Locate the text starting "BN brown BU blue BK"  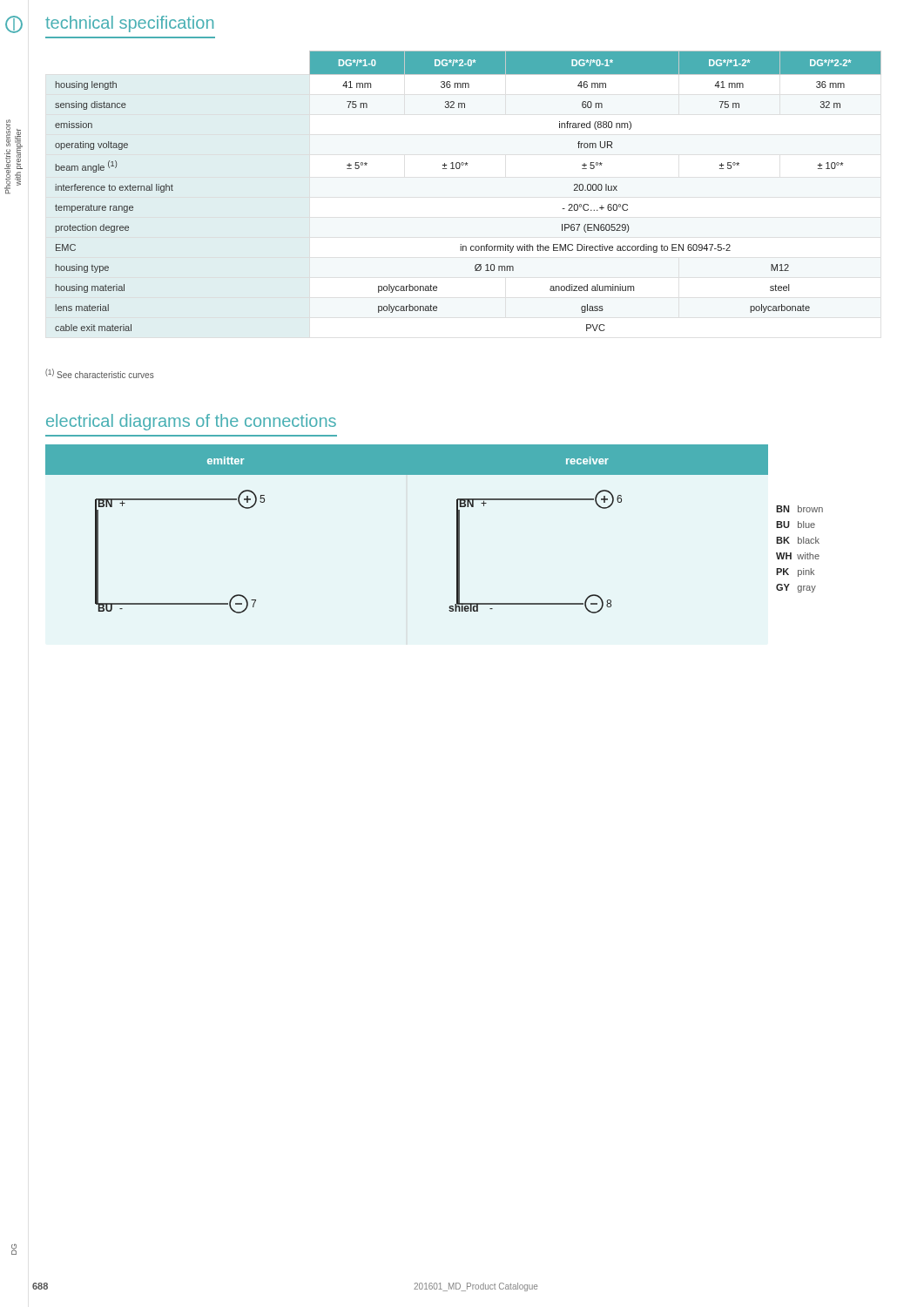799,548
